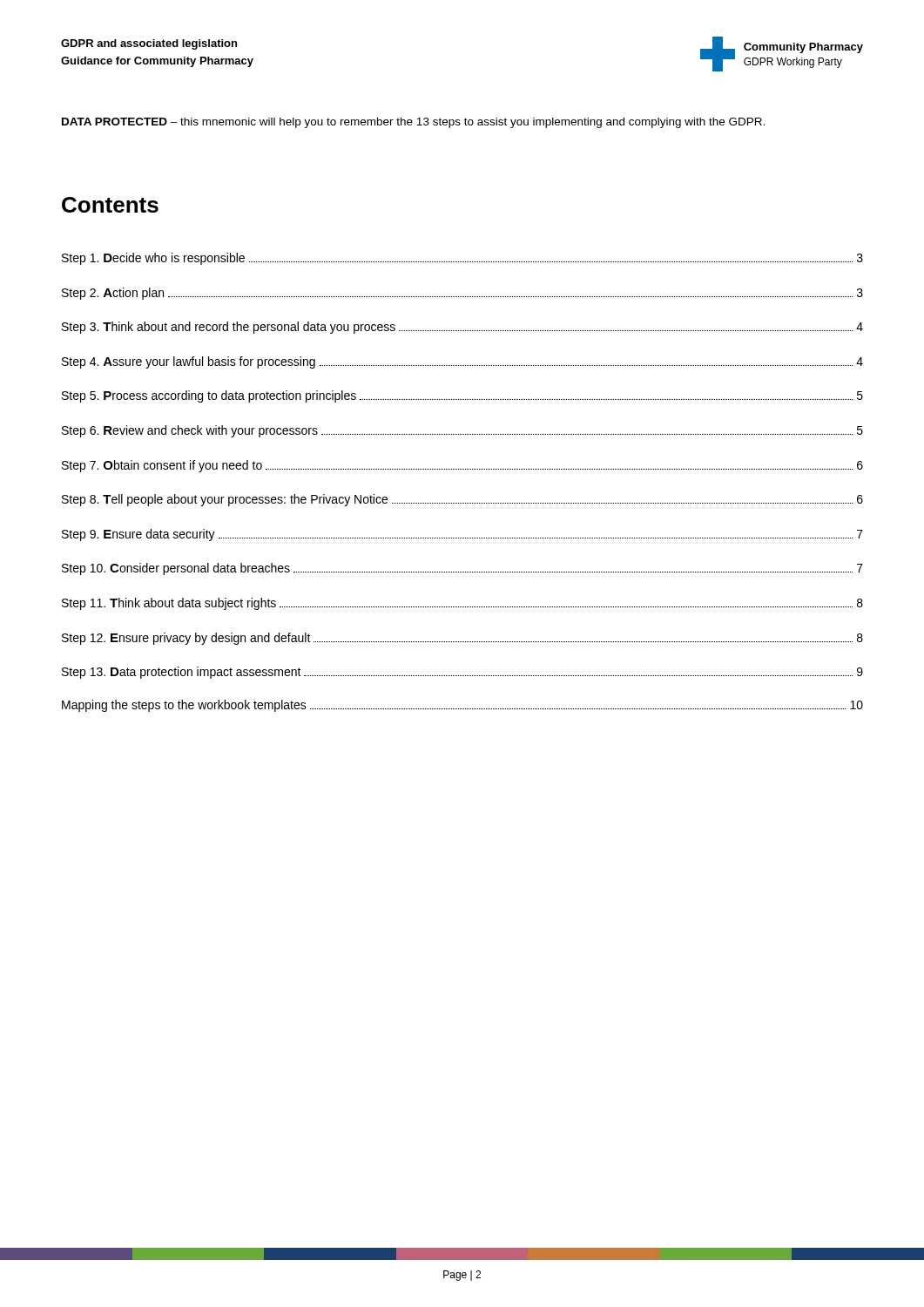The image size is (924, 1307).
Task: Navigate to the element starting "Step 3. Think about and"
Action: (462, 327)
